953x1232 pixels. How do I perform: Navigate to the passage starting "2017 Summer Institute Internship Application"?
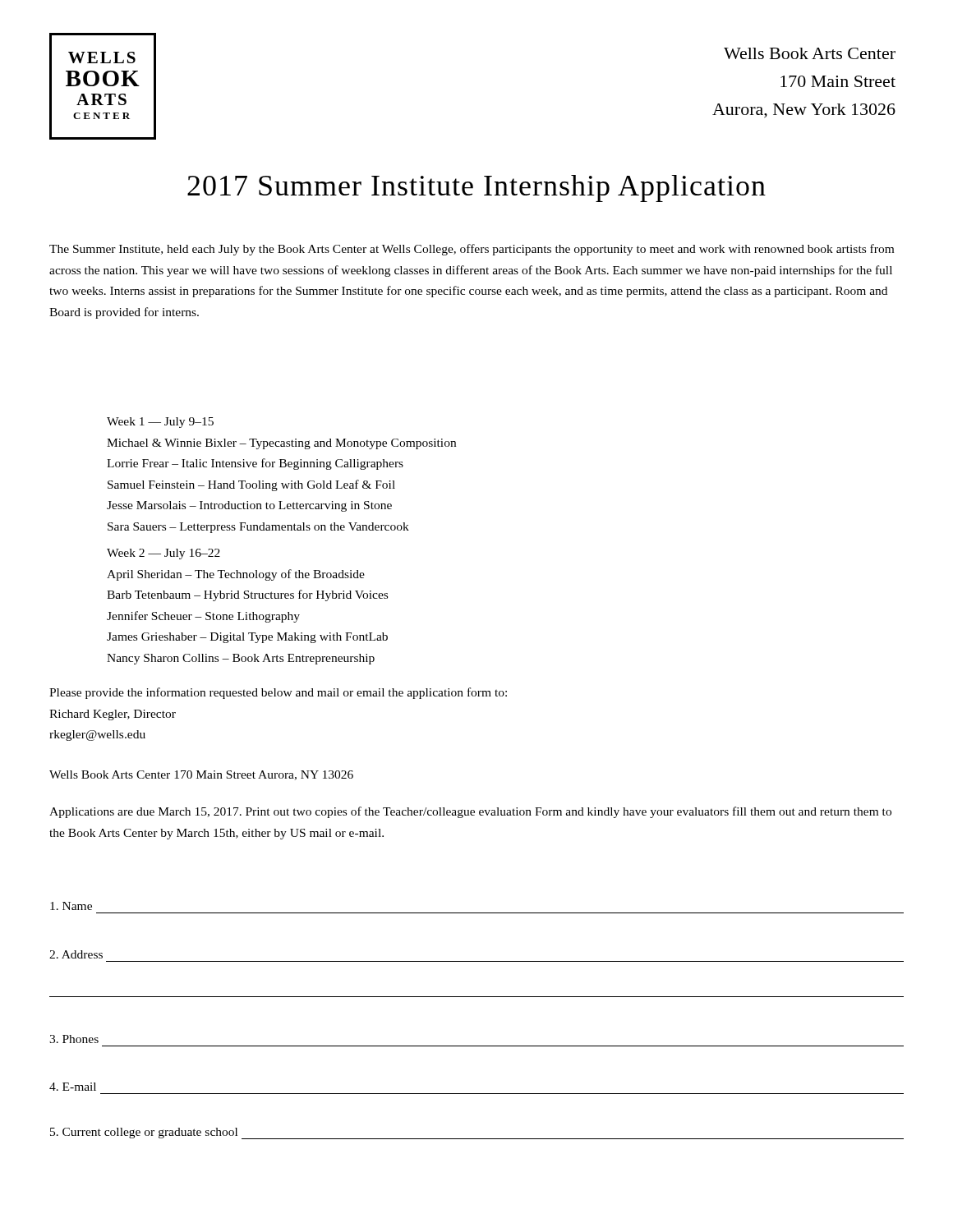(476, 186)
